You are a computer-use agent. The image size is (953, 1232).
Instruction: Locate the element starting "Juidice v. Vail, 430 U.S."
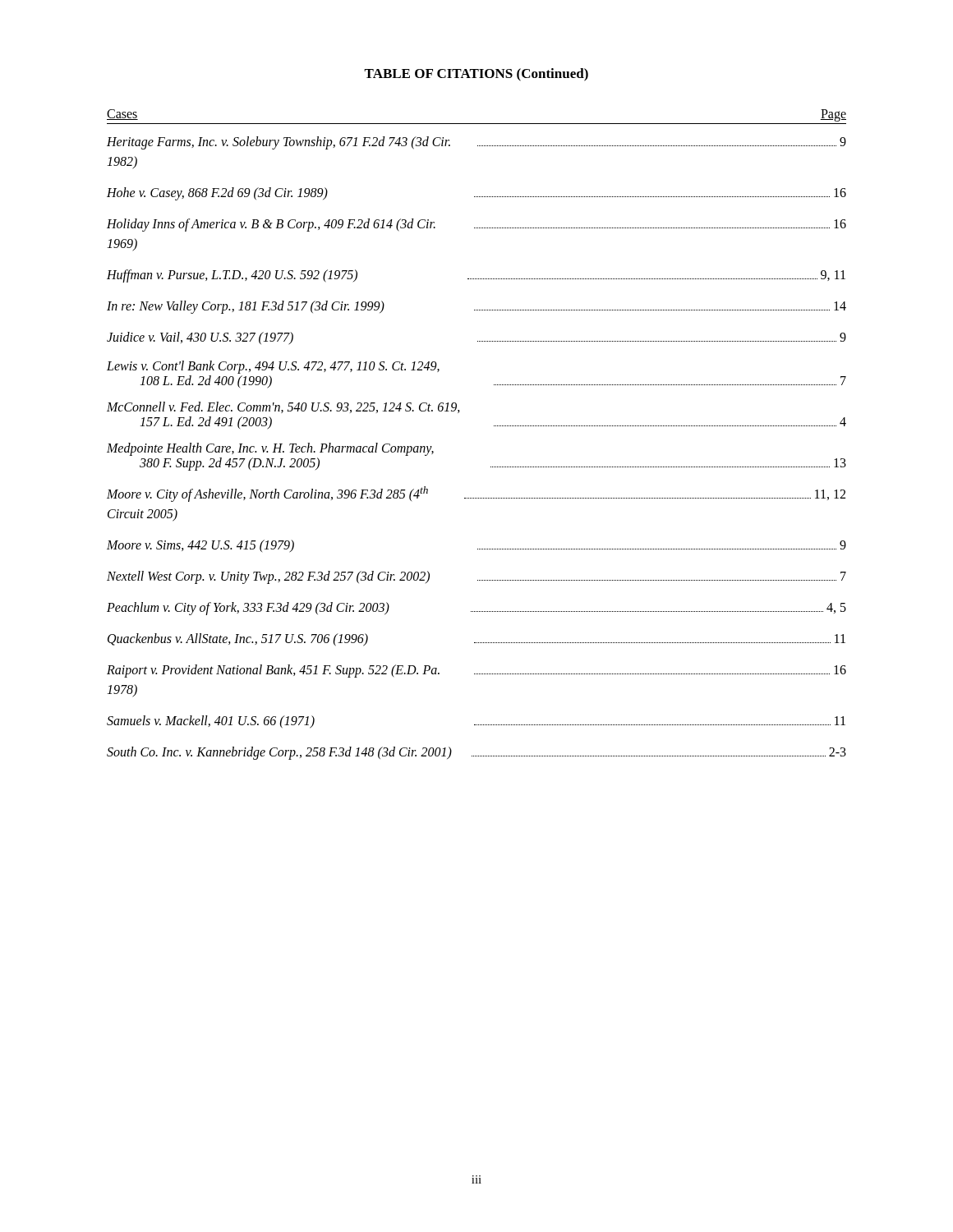476,338
